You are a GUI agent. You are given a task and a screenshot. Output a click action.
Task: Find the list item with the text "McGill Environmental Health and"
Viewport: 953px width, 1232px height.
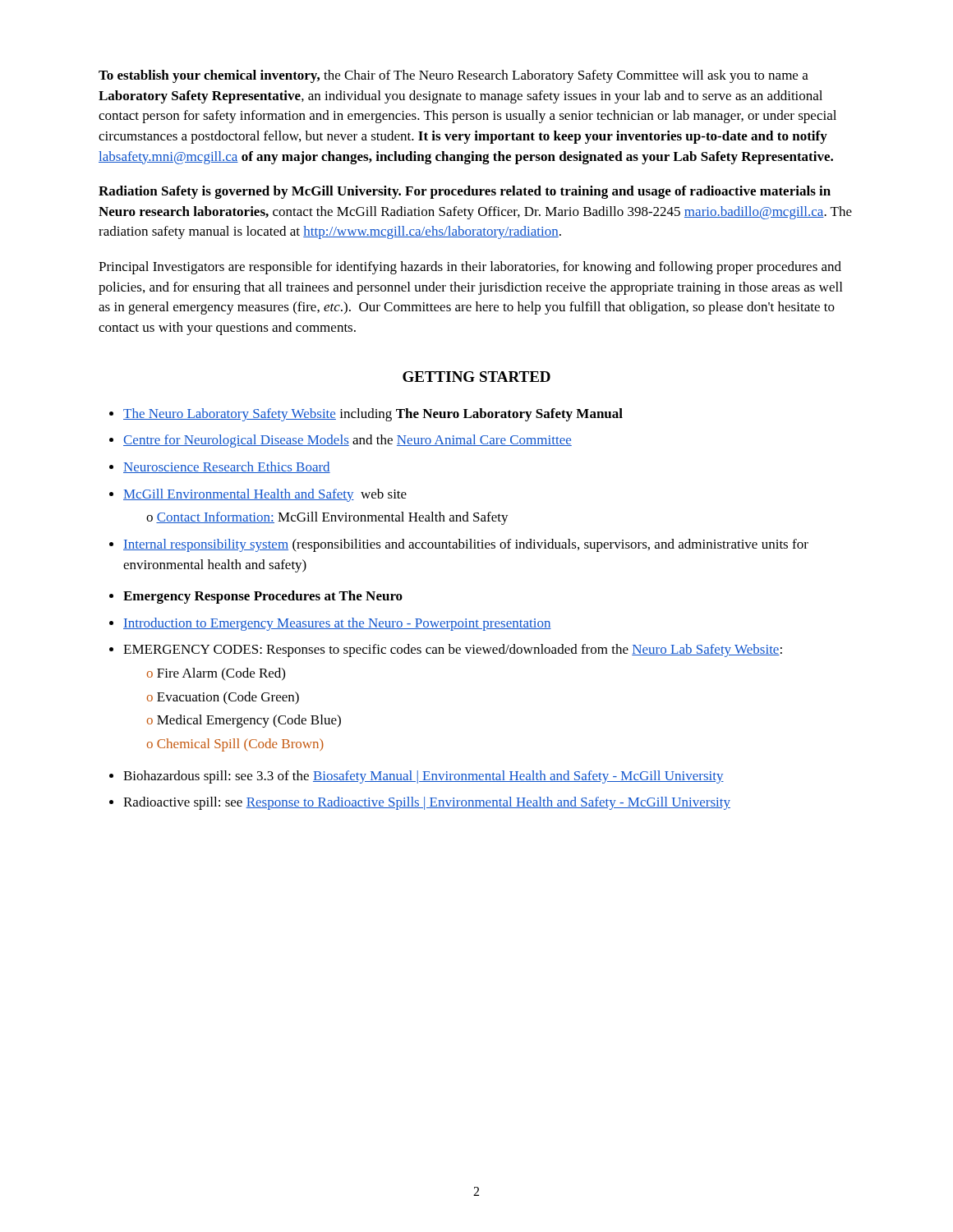(489, 507)
